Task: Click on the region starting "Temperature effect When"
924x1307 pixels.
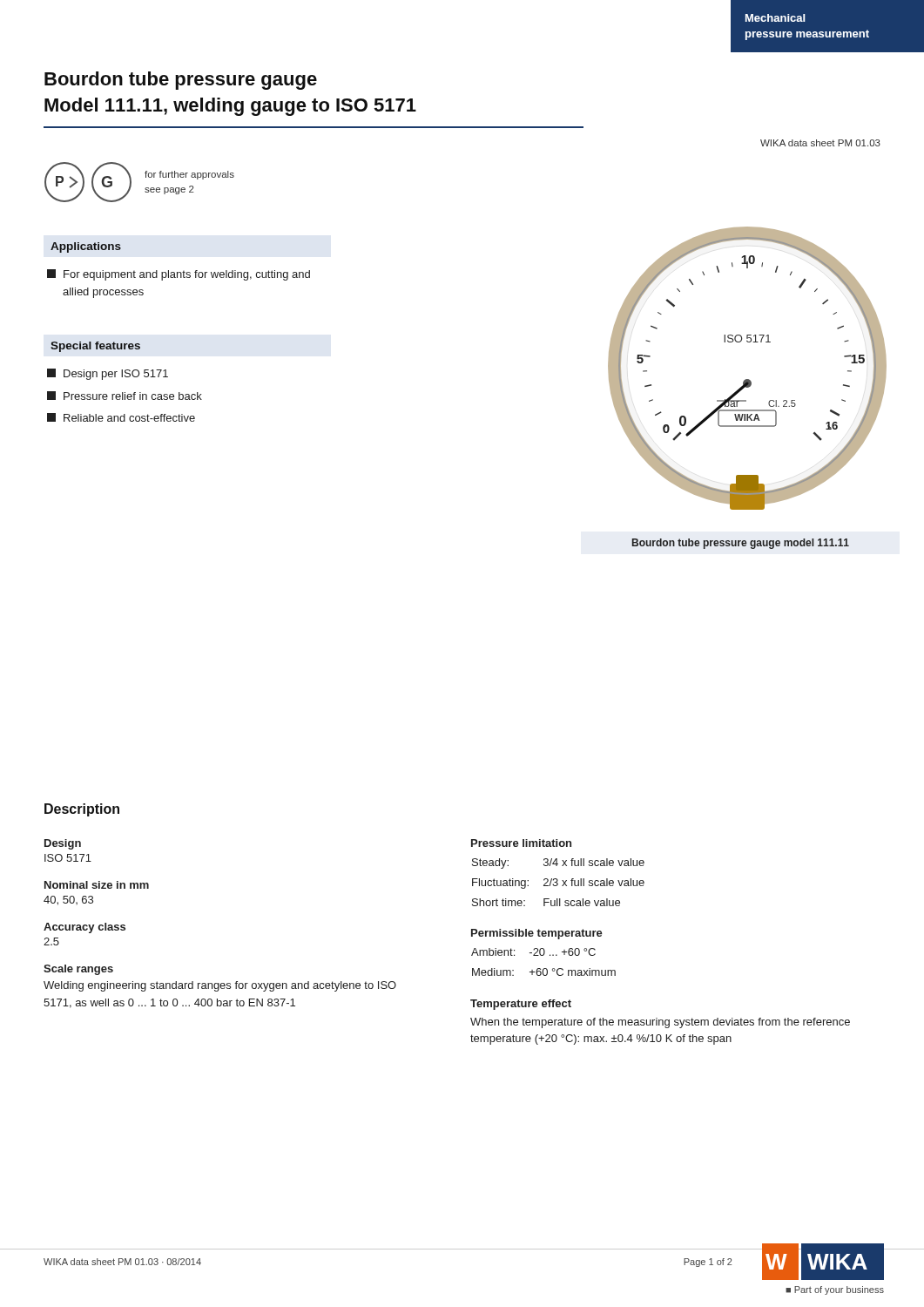Action: pos(684,1022)
